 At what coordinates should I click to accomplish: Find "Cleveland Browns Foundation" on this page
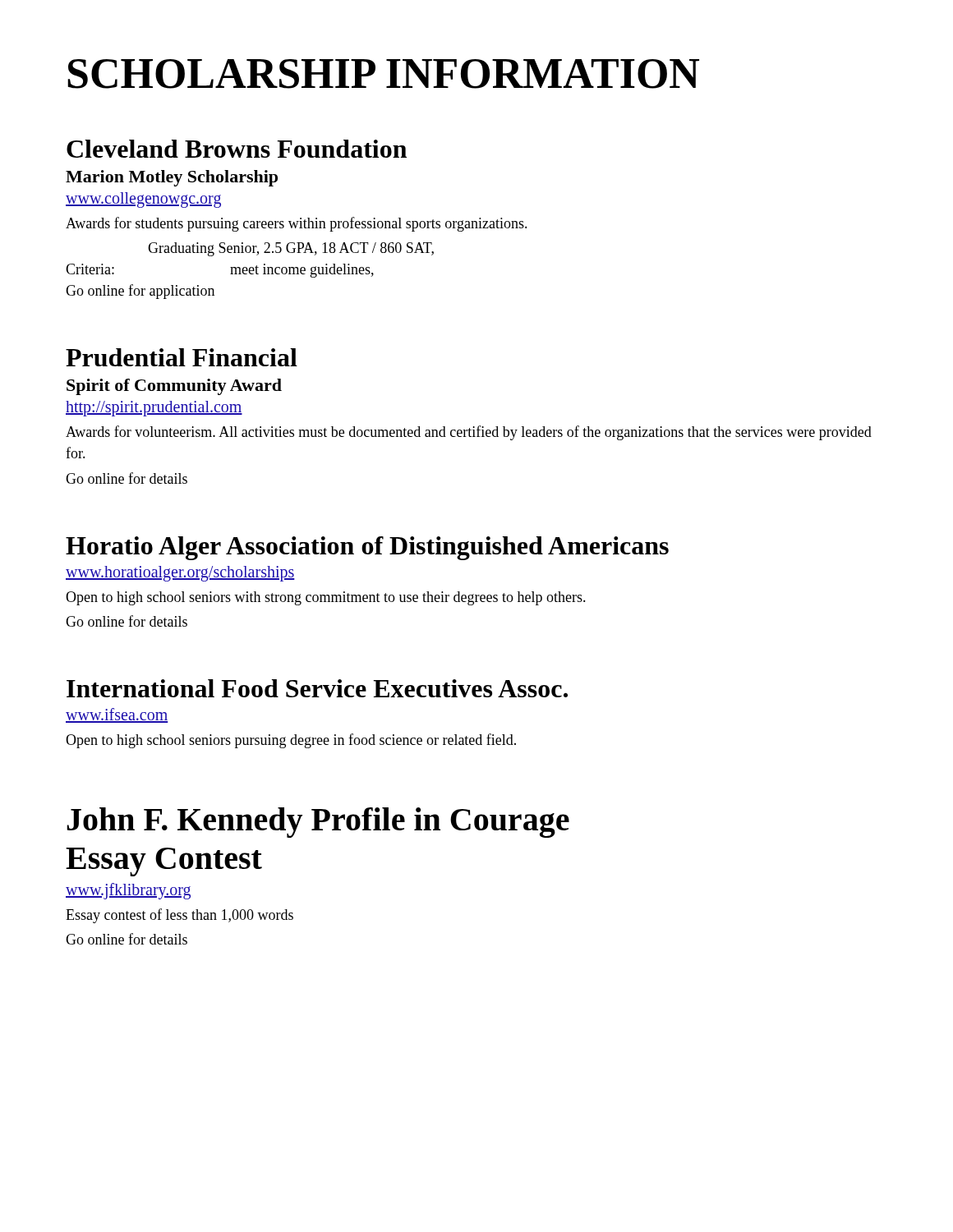tap(237, 149)
